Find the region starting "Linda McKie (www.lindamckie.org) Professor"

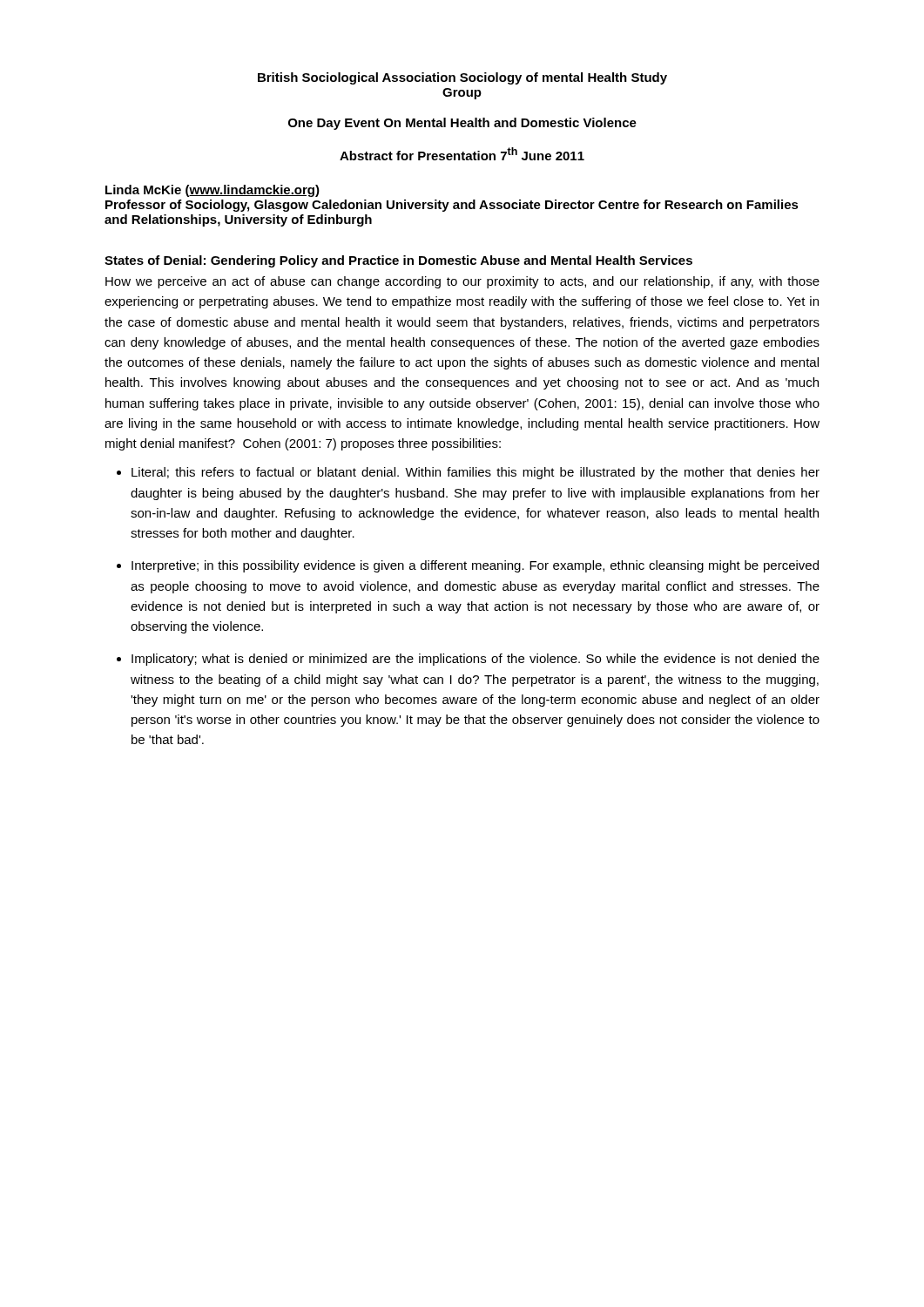click(452, 204)
